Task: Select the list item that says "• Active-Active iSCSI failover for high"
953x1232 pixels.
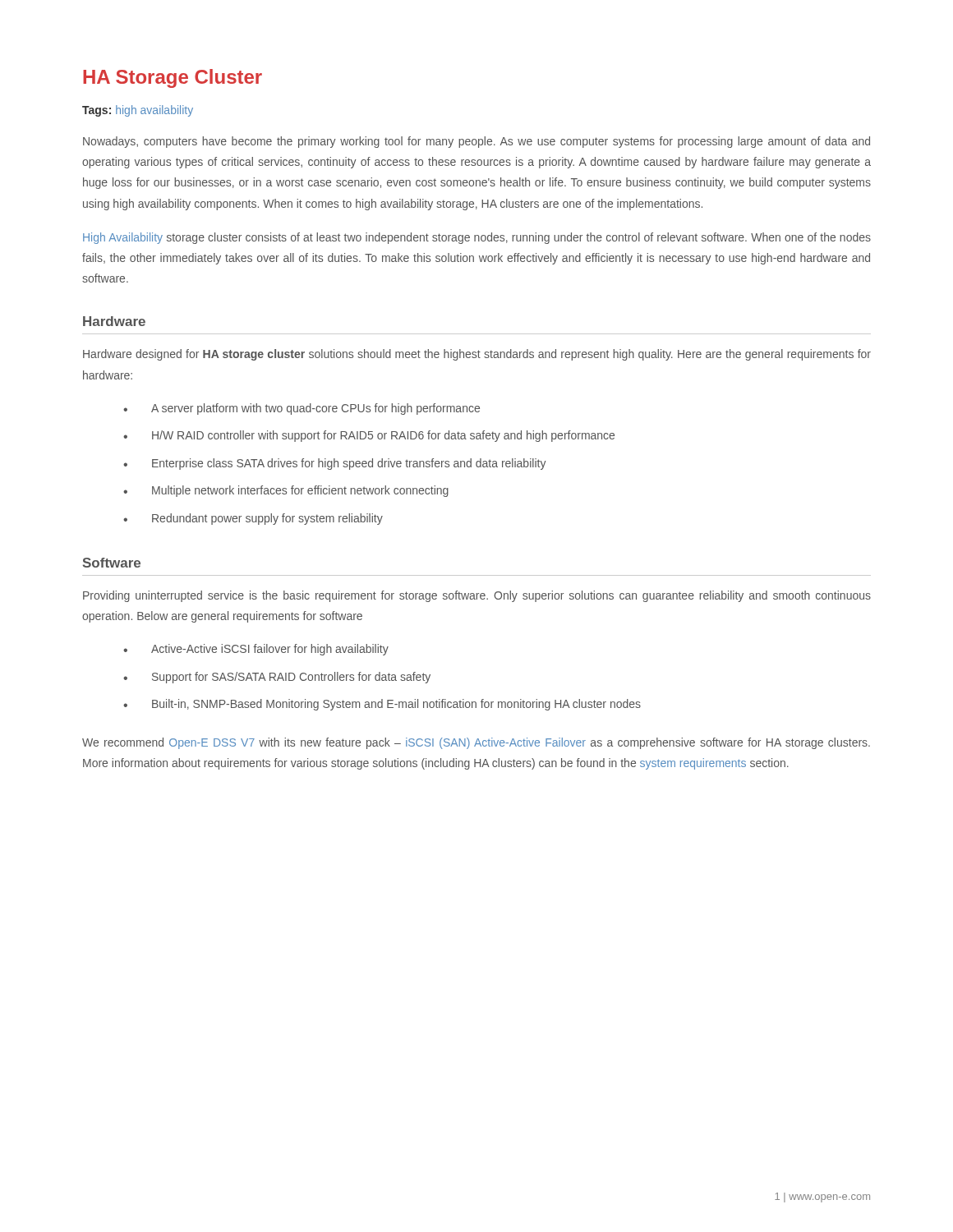Action: point(235,650)
